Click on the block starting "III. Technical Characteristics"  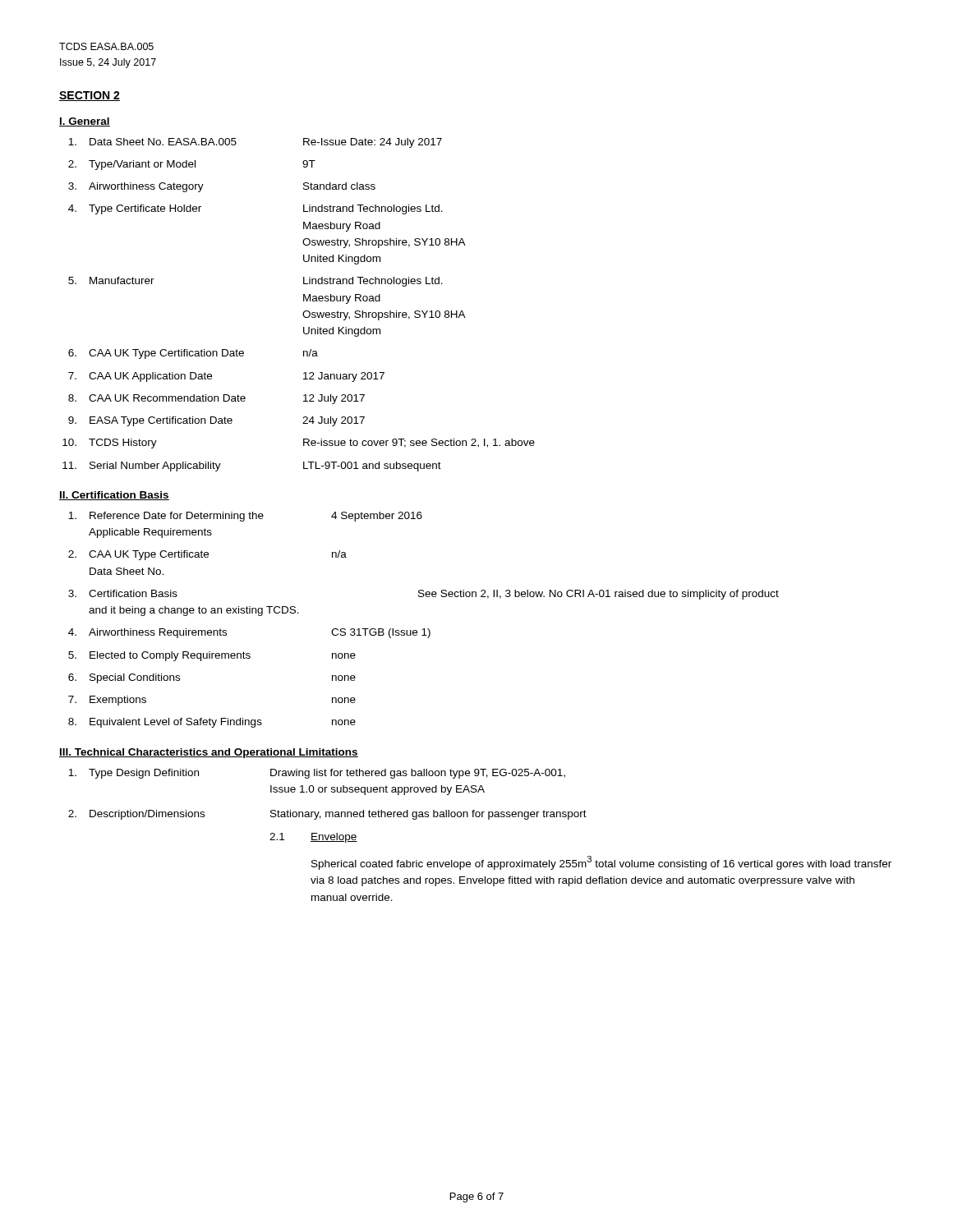[209, 752]
